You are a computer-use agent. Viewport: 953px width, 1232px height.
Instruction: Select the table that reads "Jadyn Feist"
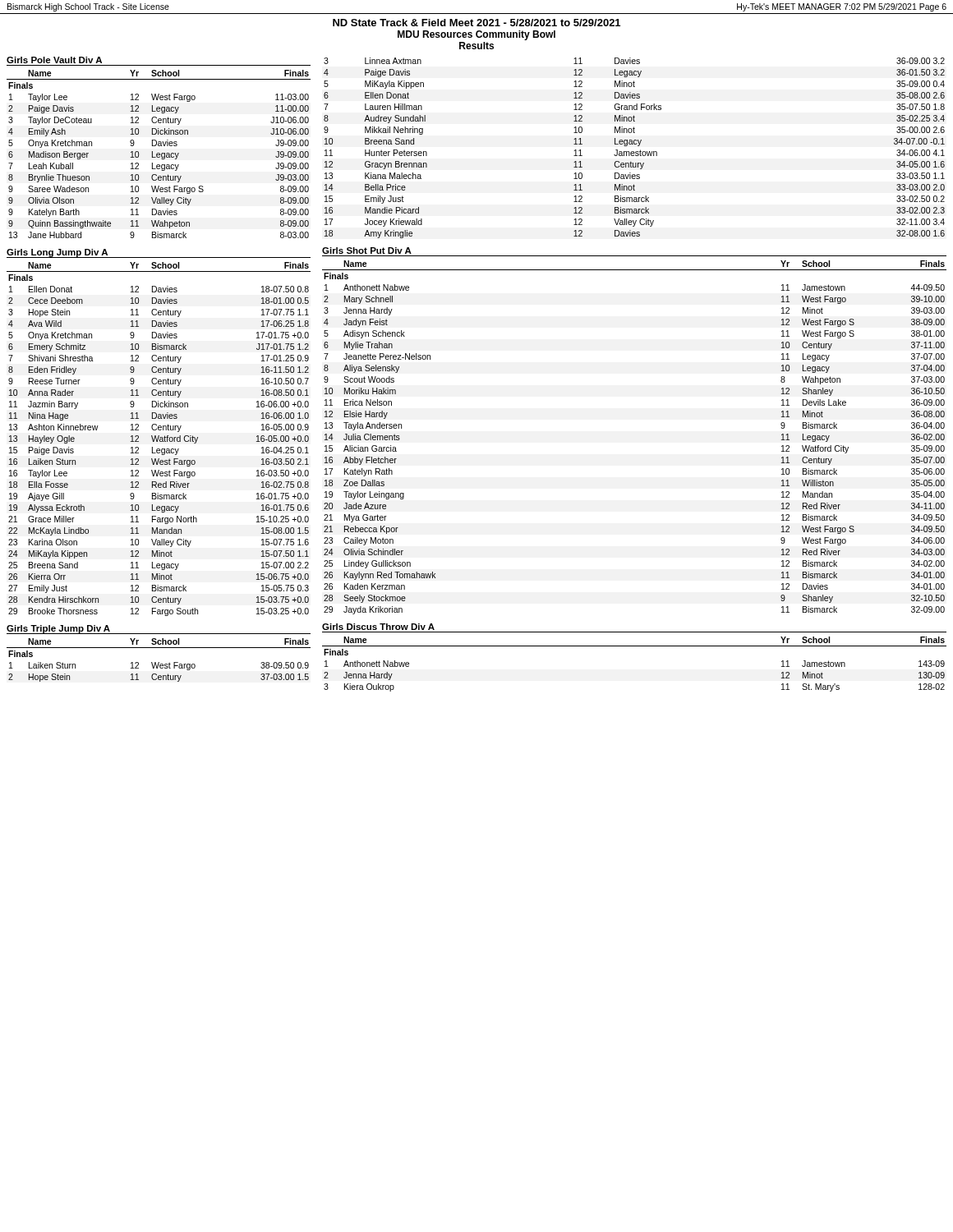634,436
